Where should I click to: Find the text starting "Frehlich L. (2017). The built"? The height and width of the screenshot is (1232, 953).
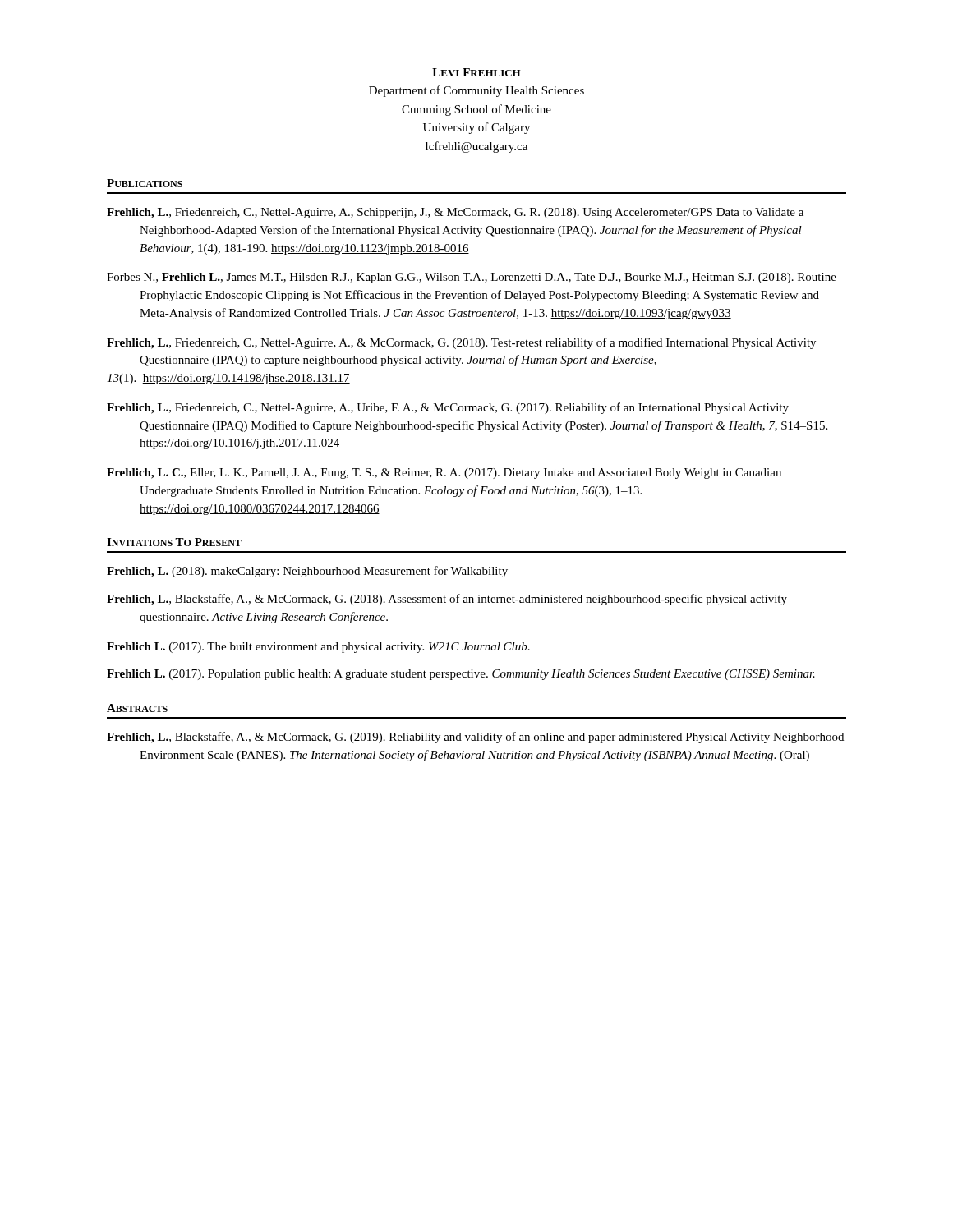pyautogui.click(x=319, y=646)
